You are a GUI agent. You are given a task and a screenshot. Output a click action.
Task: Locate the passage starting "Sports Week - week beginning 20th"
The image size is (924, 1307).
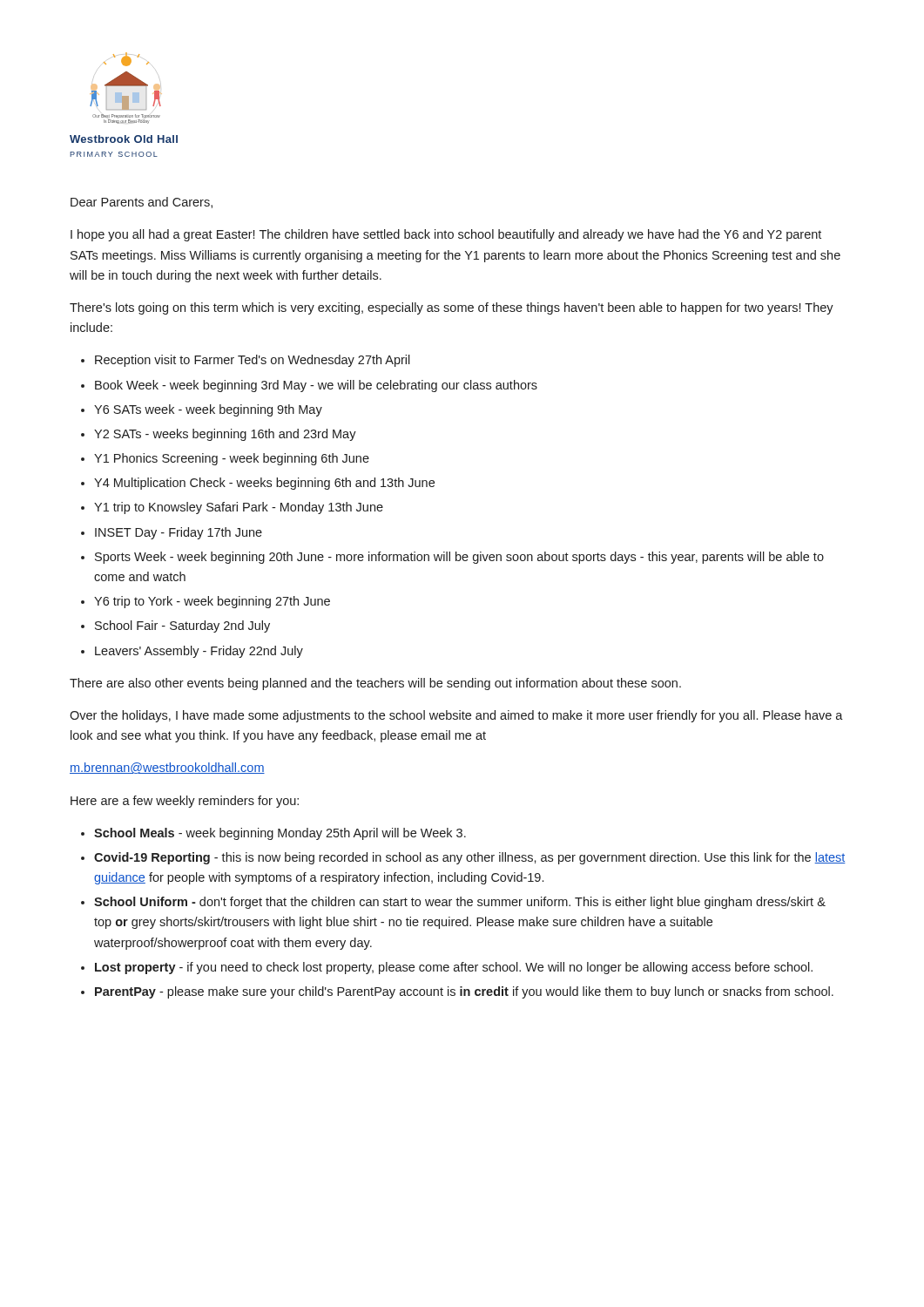pos(459,567)
